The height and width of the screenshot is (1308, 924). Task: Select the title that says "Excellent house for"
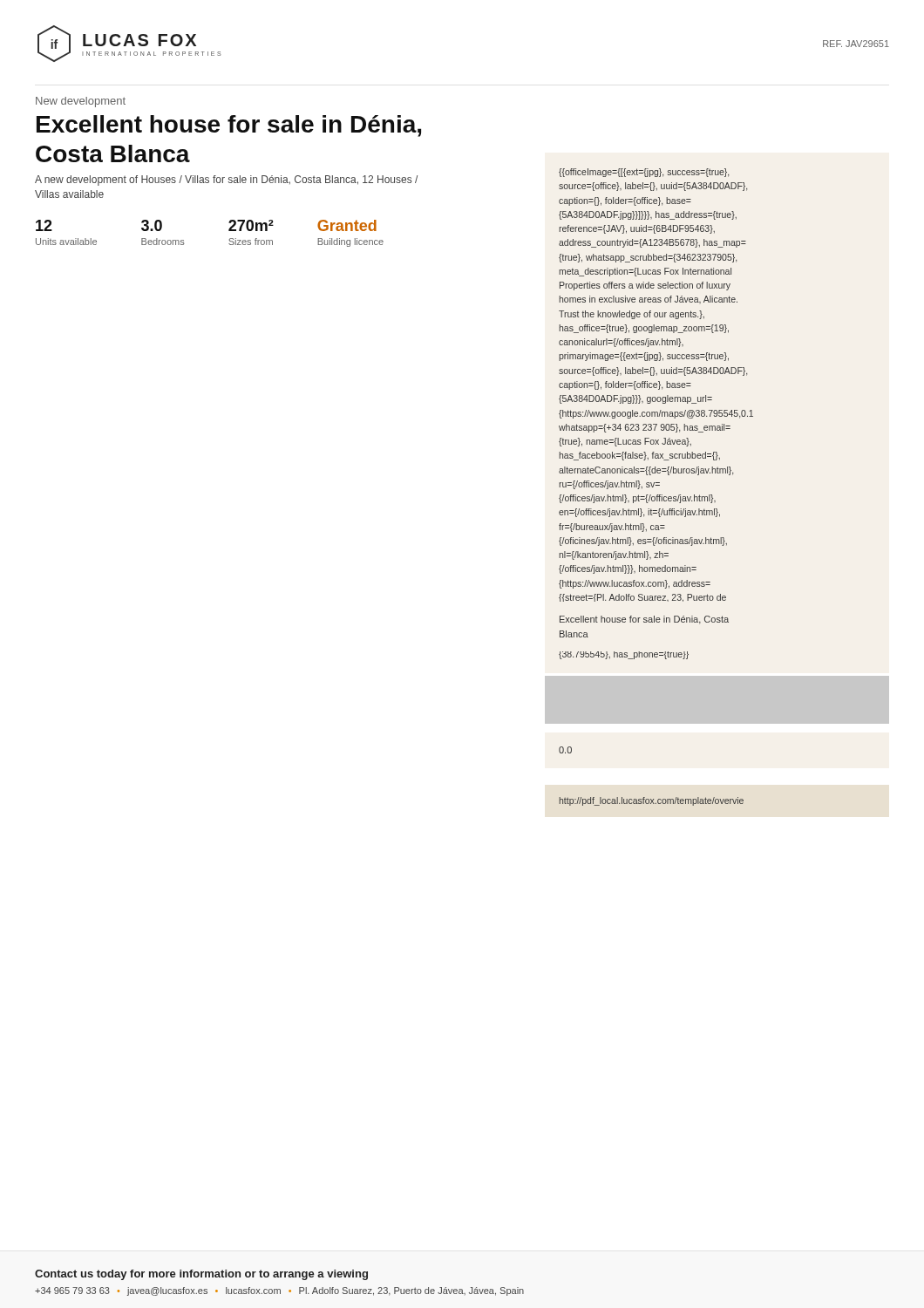[229, 139]
